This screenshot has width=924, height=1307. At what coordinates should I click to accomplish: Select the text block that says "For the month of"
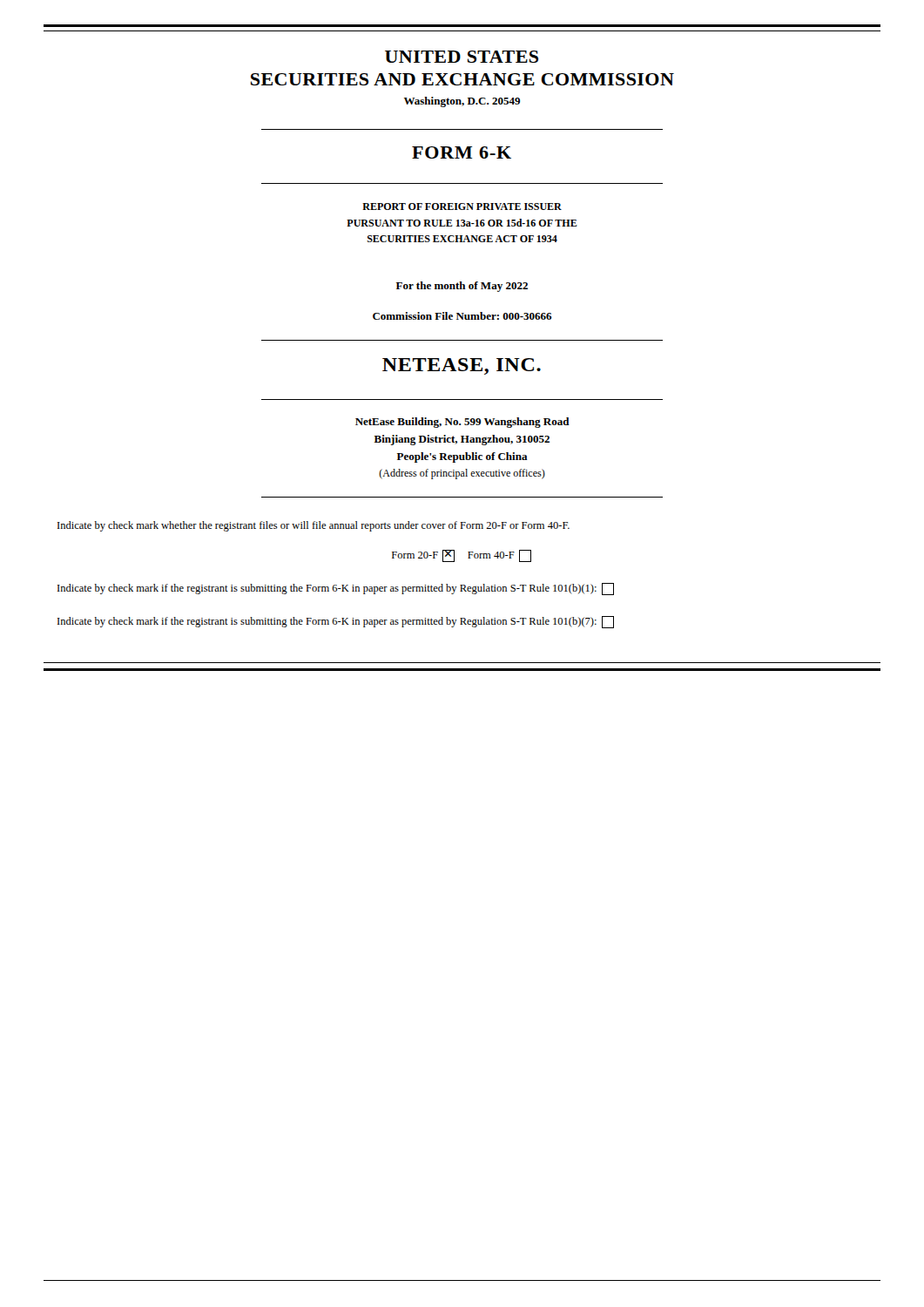click(462, 285)
